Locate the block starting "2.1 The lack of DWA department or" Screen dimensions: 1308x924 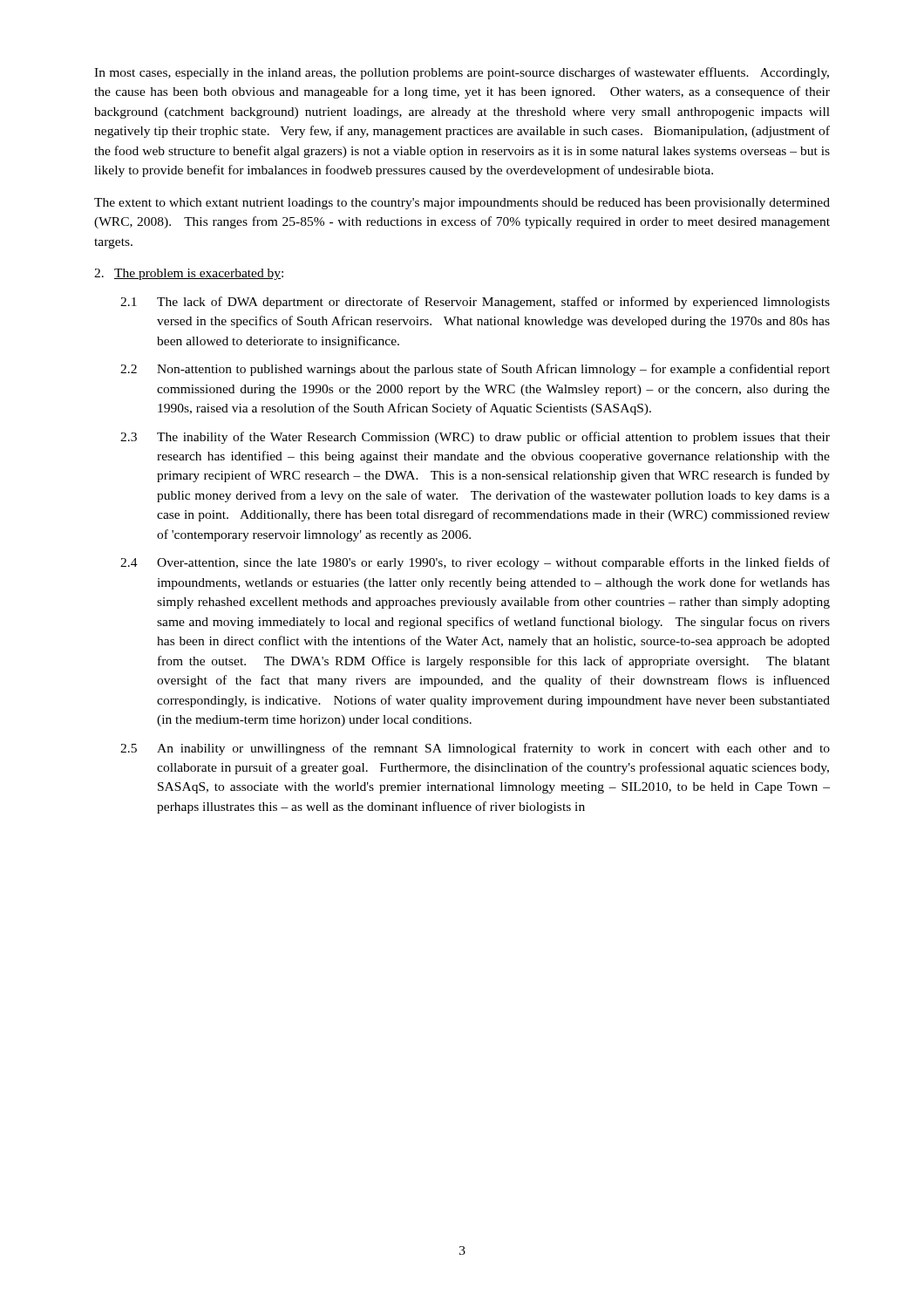click(x=475, y=321)
